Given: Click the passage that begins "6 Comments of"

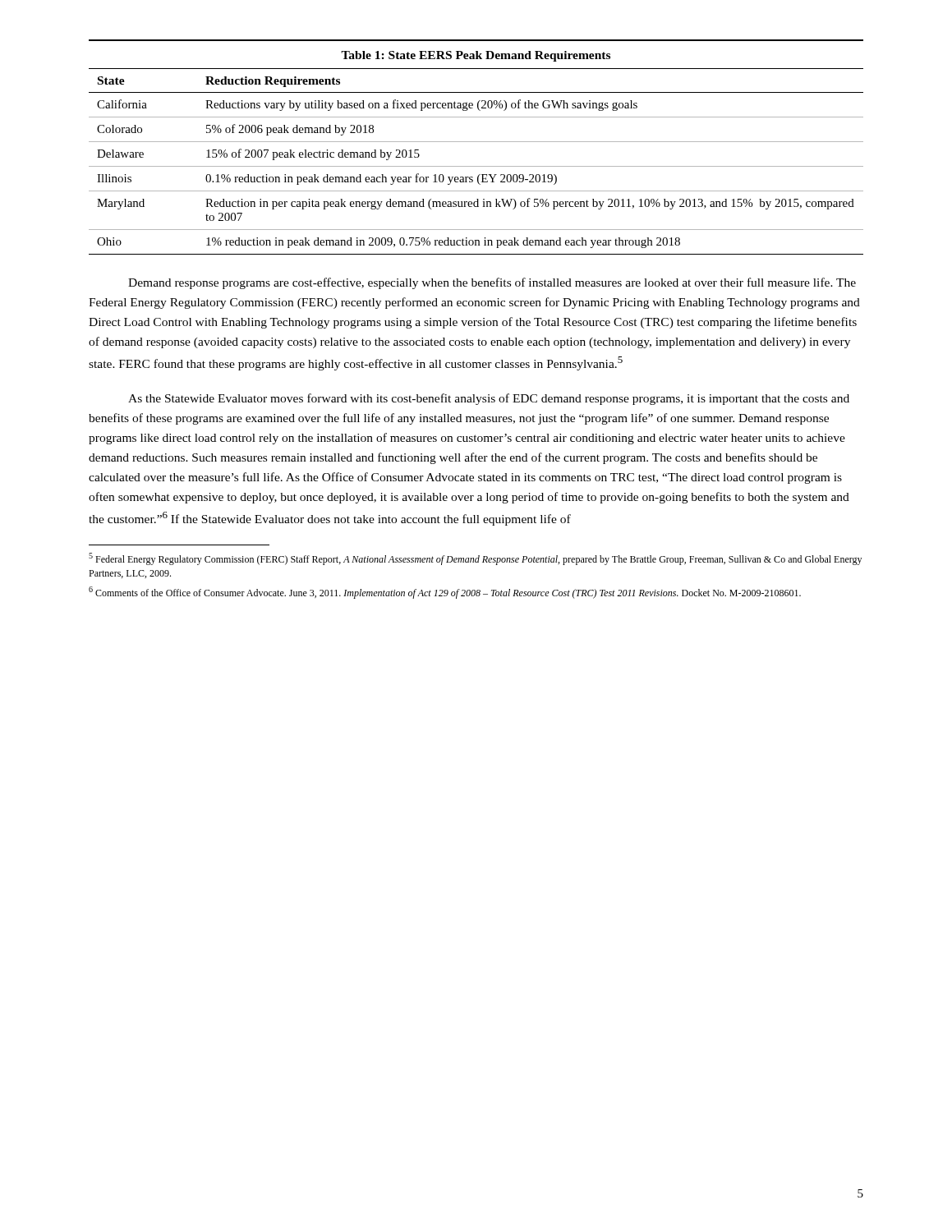Looking at the screenshot, I should [476, 593].
